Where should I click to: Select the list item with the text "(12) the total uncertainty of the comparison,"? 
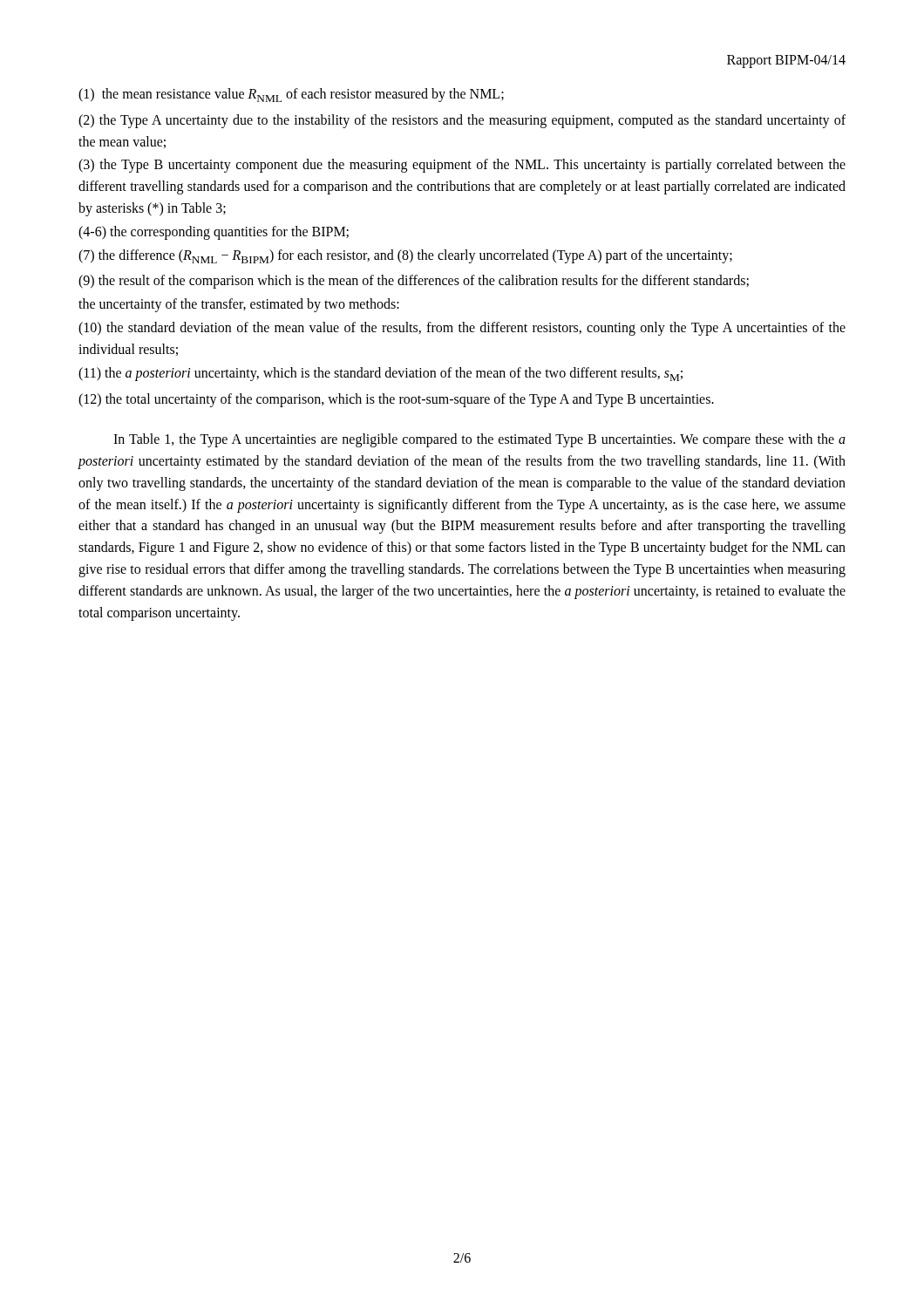[x=396, y=398]
